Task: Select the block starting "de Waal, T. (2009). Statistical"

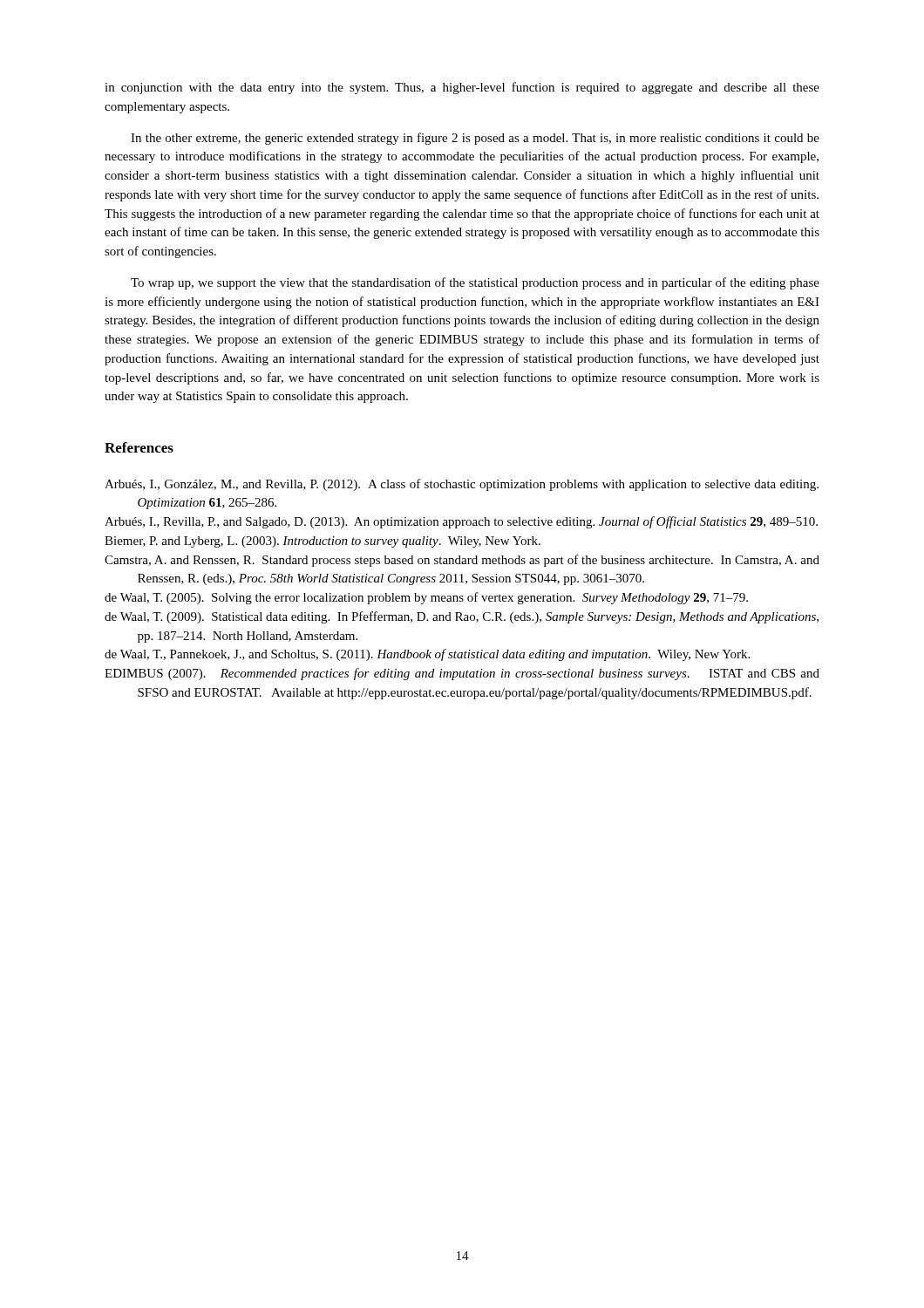Action: 462,627
